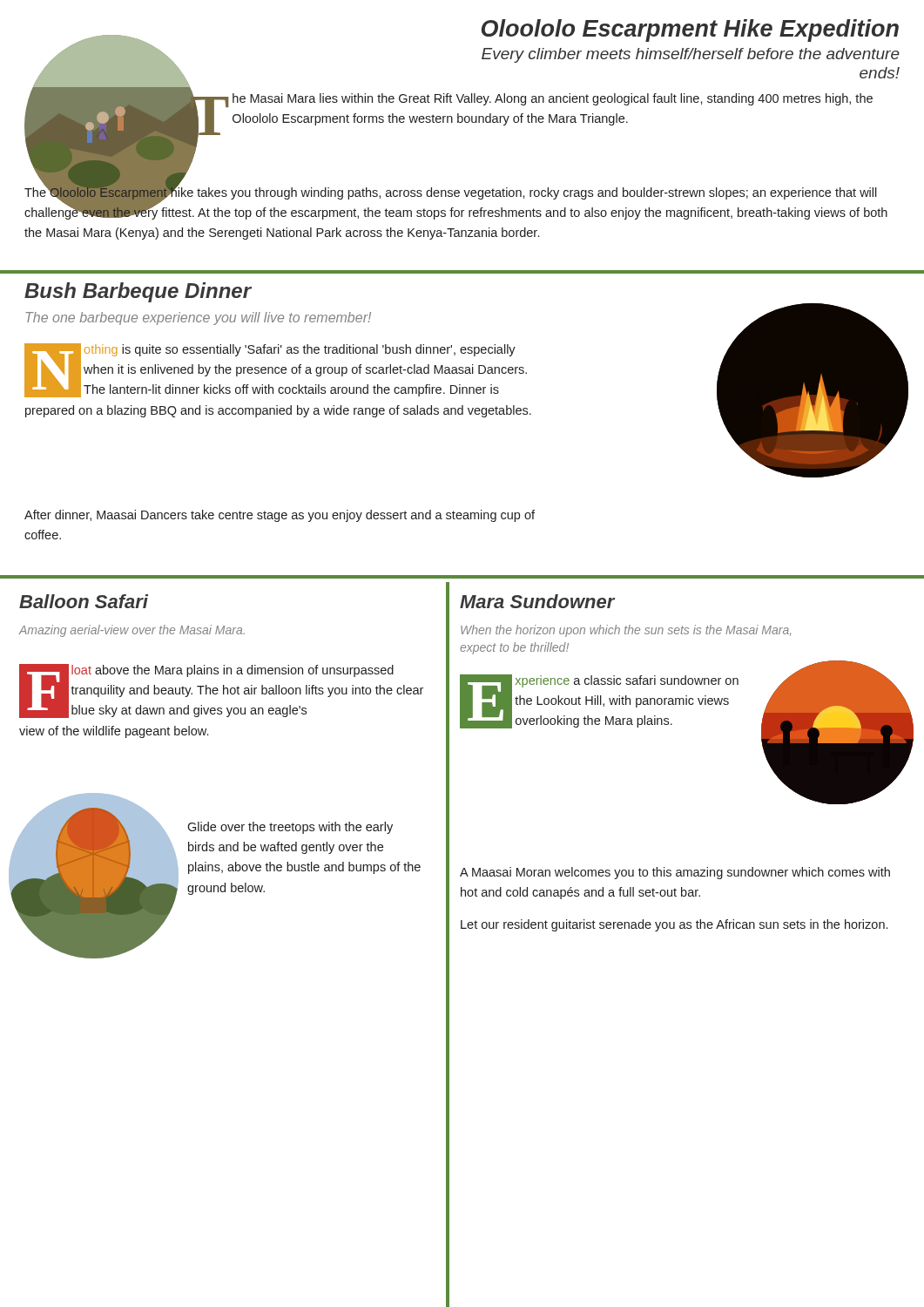
Task: Click on the section header that reads "Bush Barbeque Dinner"
Action: pos(138,291)
